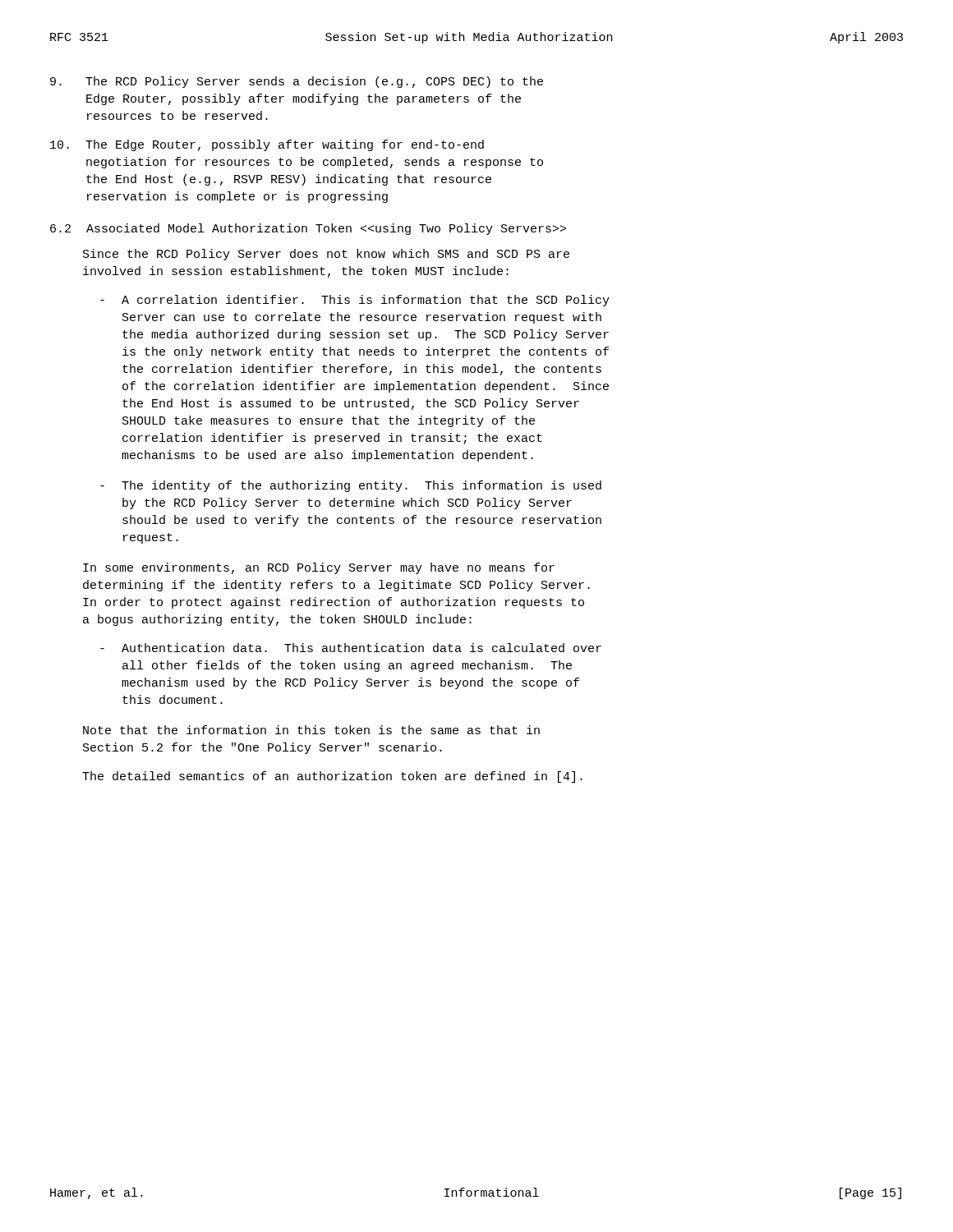Click on the list item with the text "9. The RCD Policy Server"
The width and height of the screenshot is (953, 1232).
point(476,100)
